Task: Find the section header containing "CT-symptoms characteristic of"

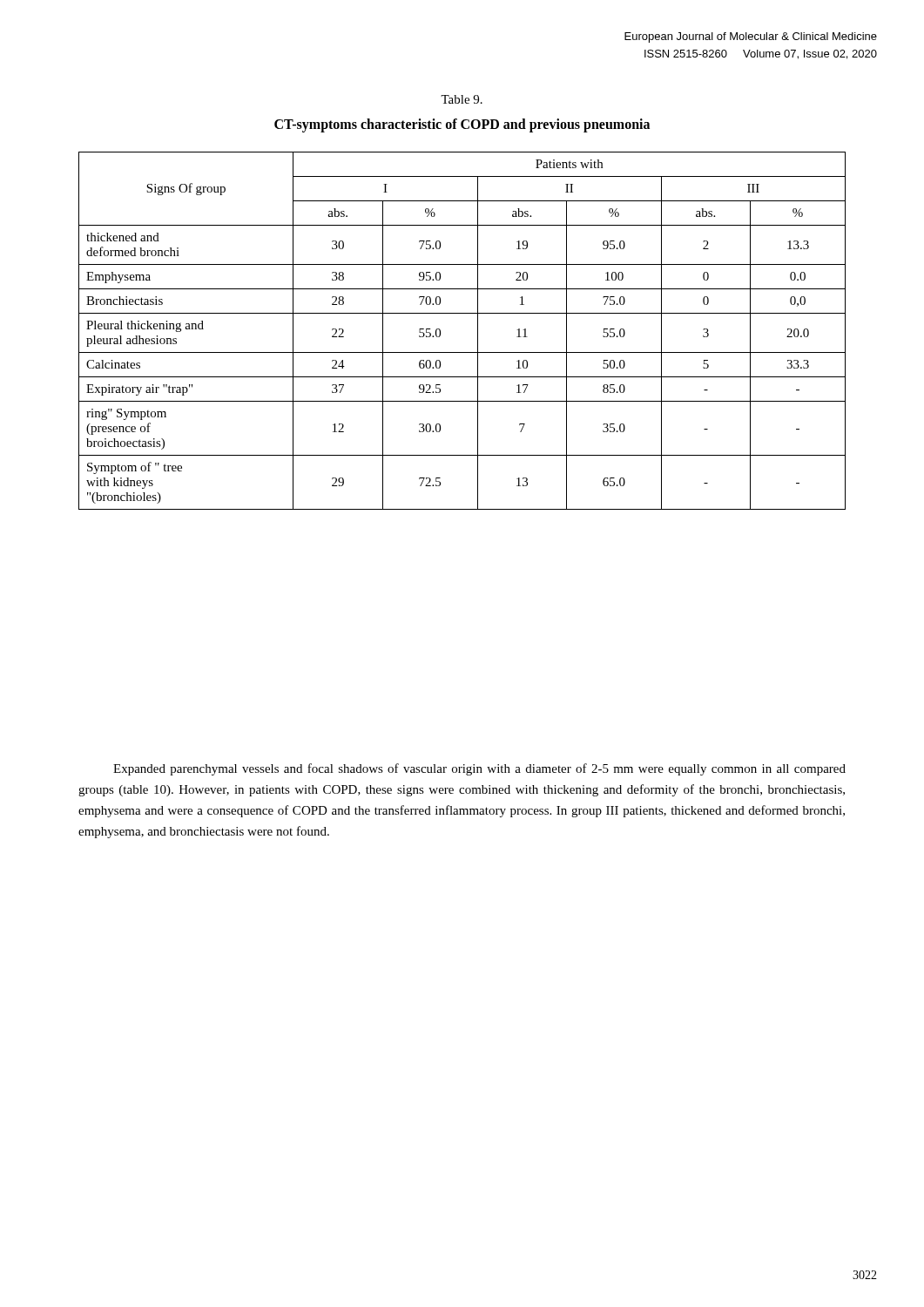Action: pyautogui.click(x=462, y=124)
